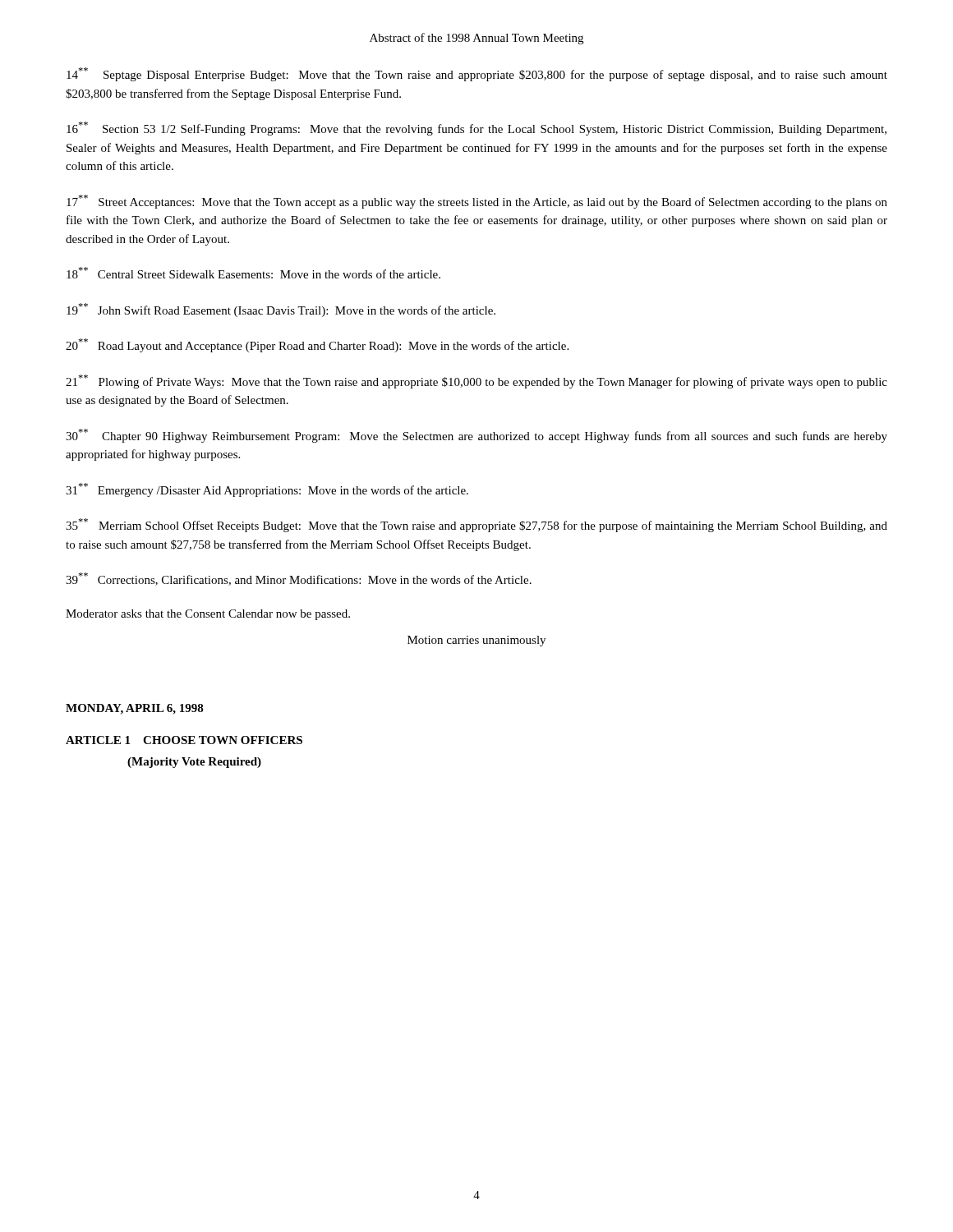Viewport: 953px width, 1232px height.
Task: Navigate to the block starting "16** Section 53"
Action: point(476,146)
